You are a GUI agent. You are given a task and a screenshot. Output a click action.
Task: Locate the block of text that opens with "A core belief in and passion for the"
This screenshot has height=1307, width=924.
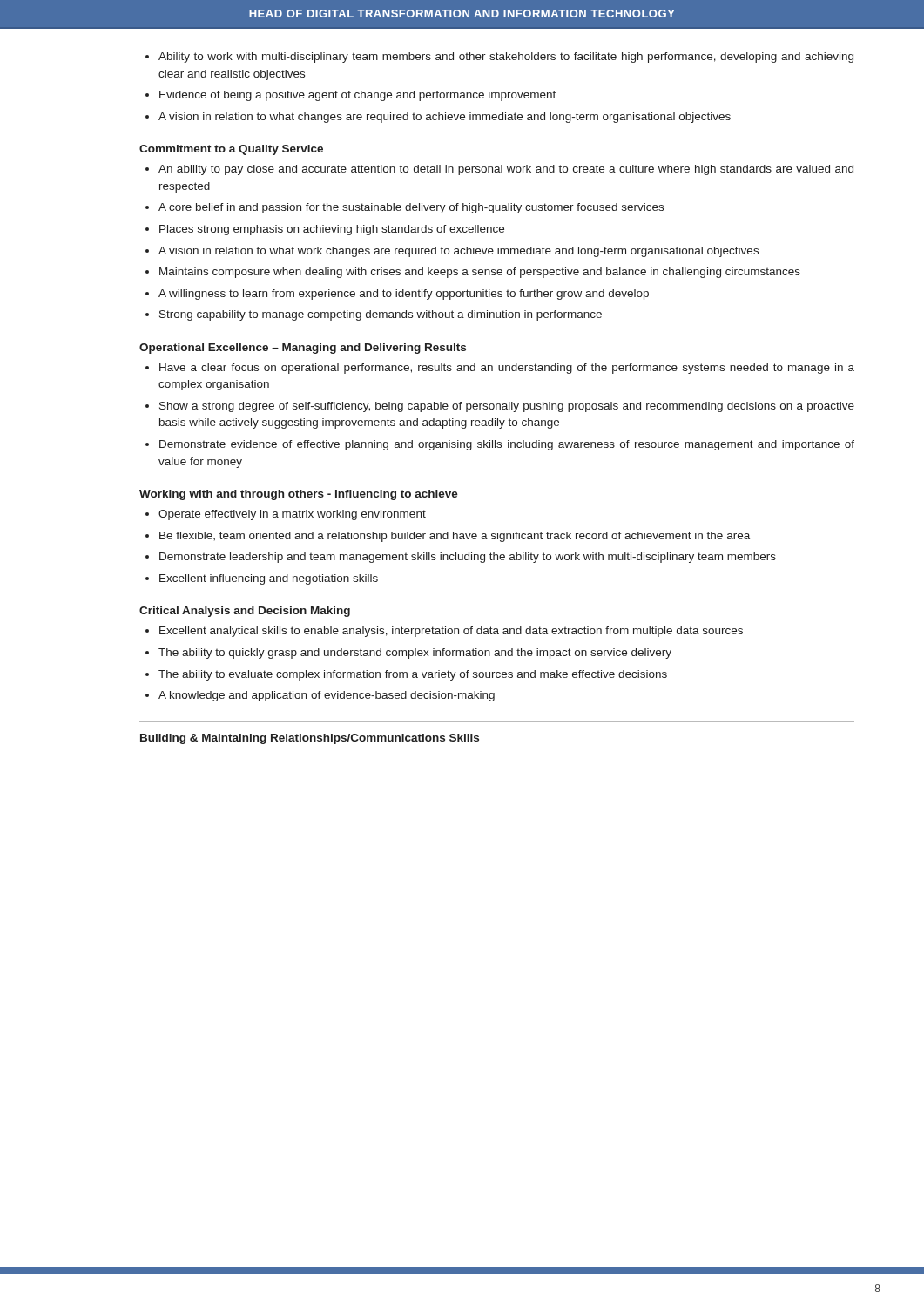pyautogui.click(x=411, y=207)
